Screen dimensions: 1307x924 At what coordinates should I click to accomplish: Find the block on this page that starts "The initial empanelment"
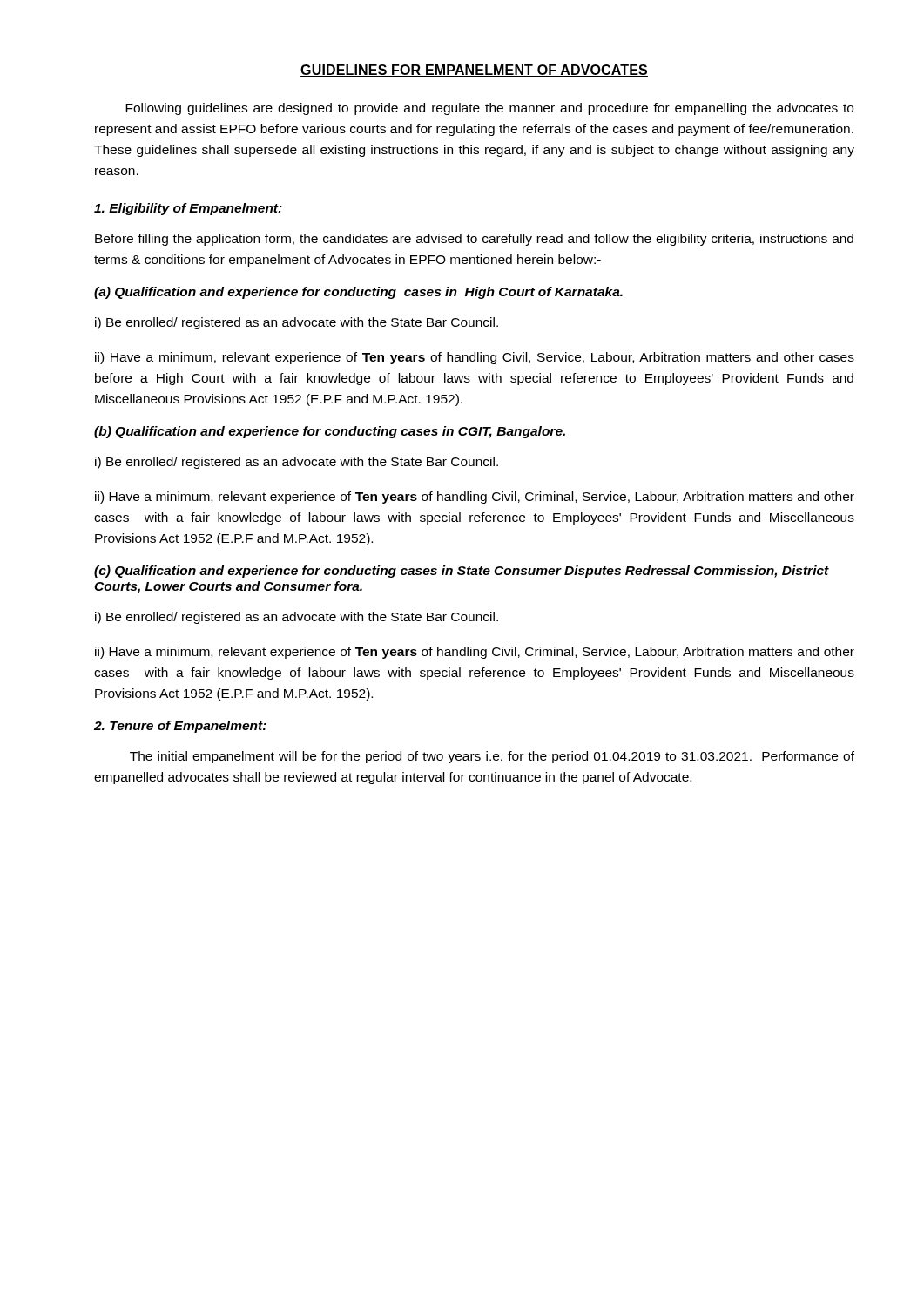474,767
